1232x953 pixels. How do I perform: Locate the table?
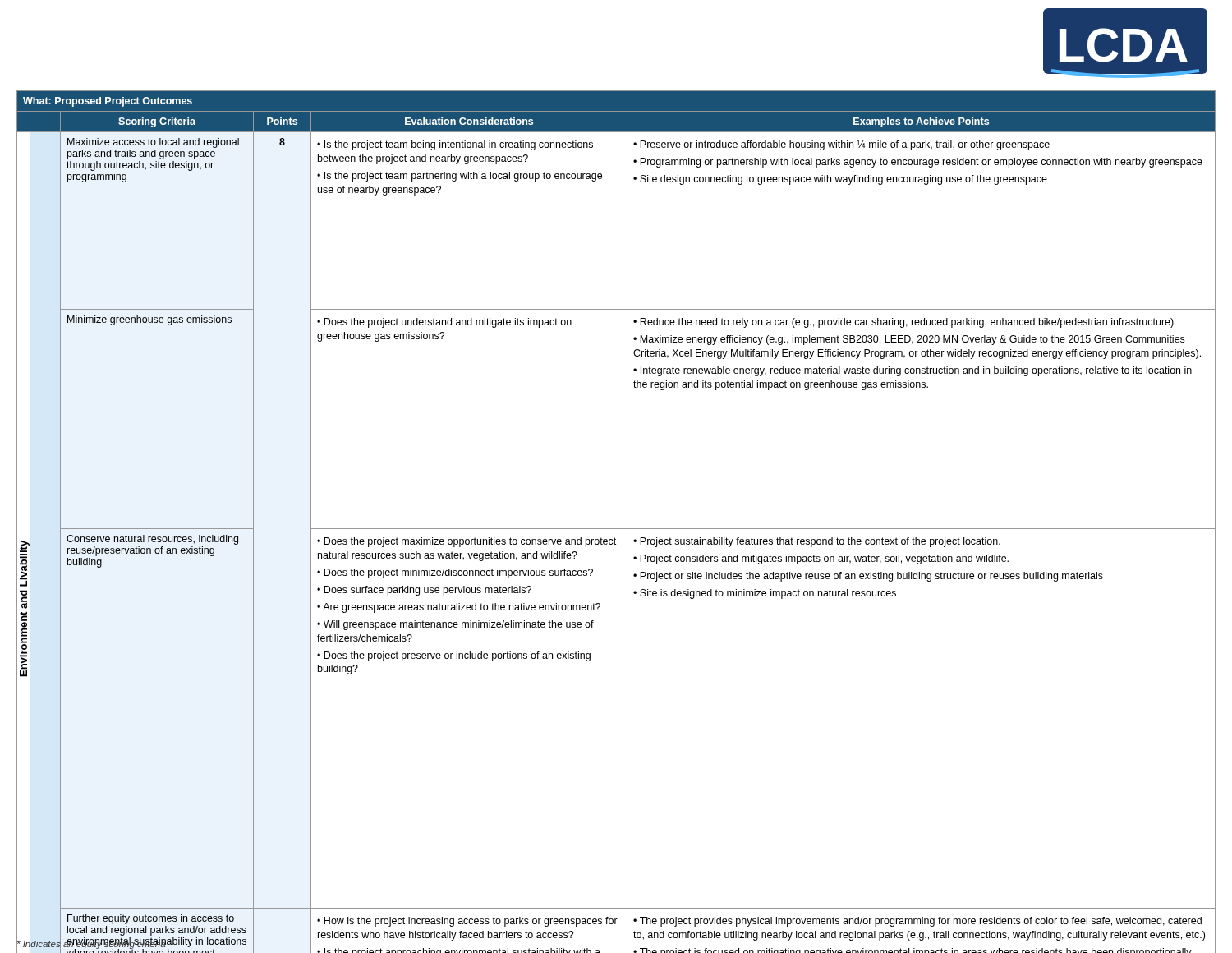(616, 122)
